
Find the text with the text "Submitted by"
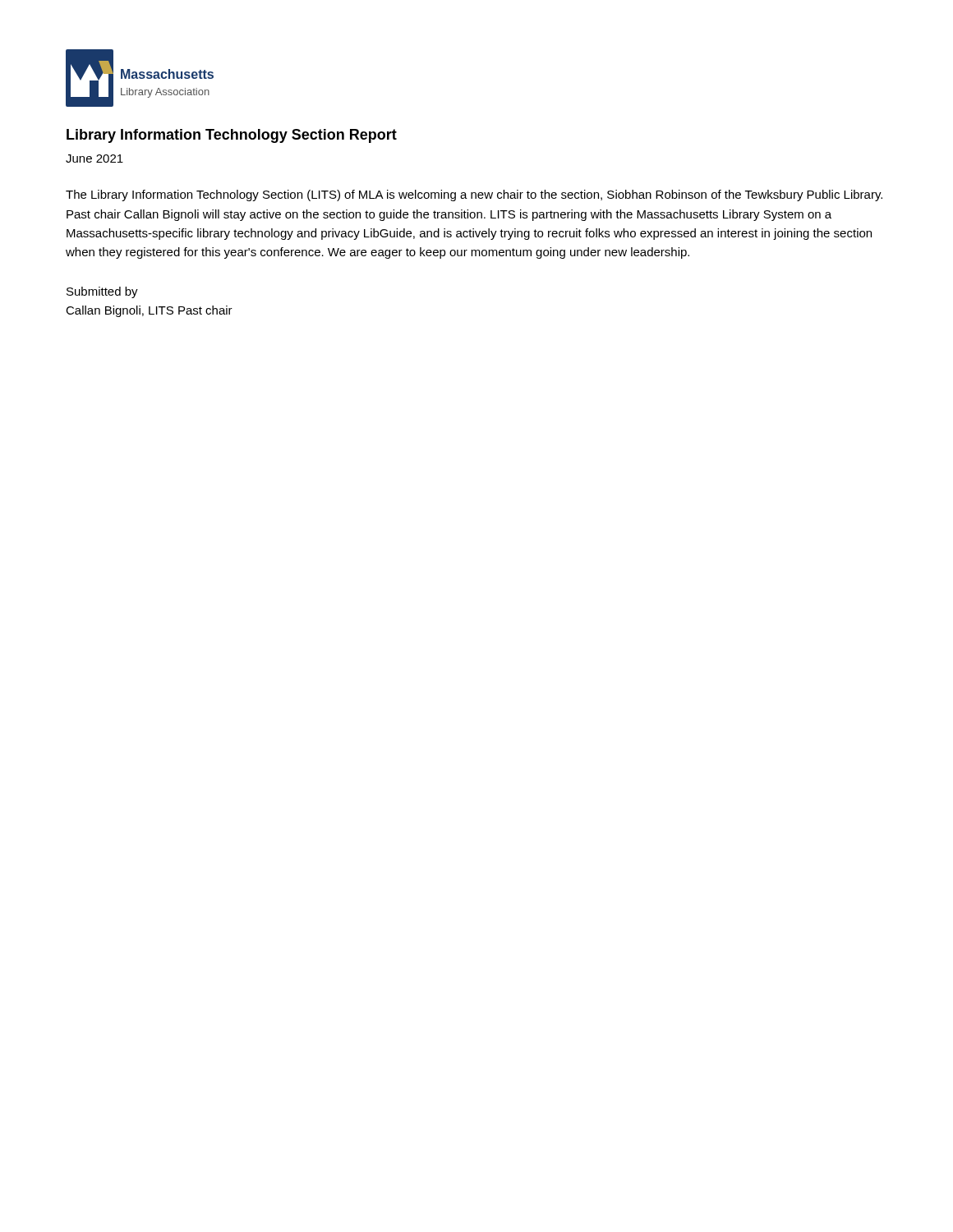pos(102,291)
